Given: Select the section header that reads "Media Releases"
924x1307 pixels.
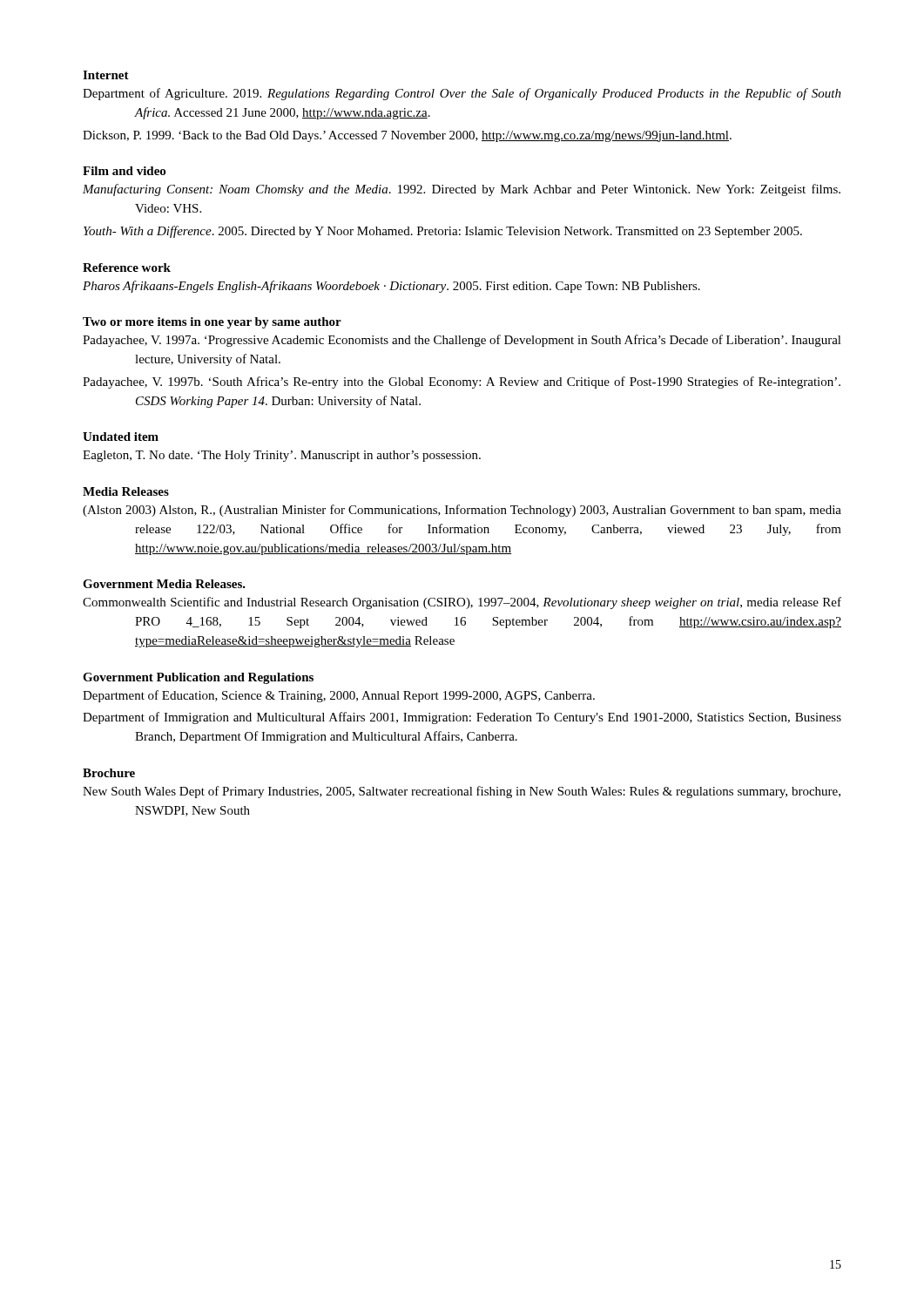Looking at the screenshot, I should click(x=126, y=491).
